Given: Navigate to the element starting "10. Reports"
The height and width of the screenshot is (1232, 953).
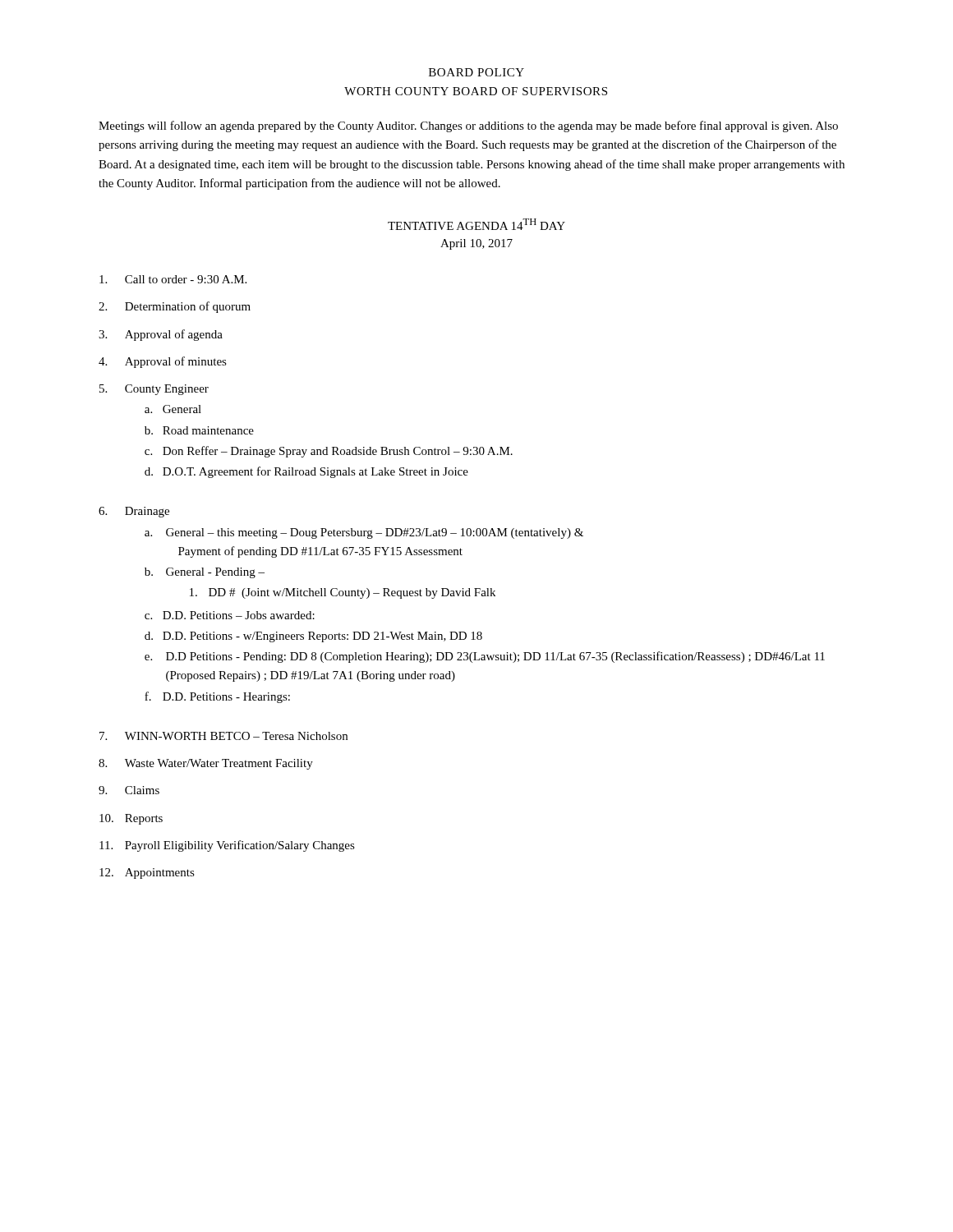Looking at the screenshot, I should click(131, 819).
